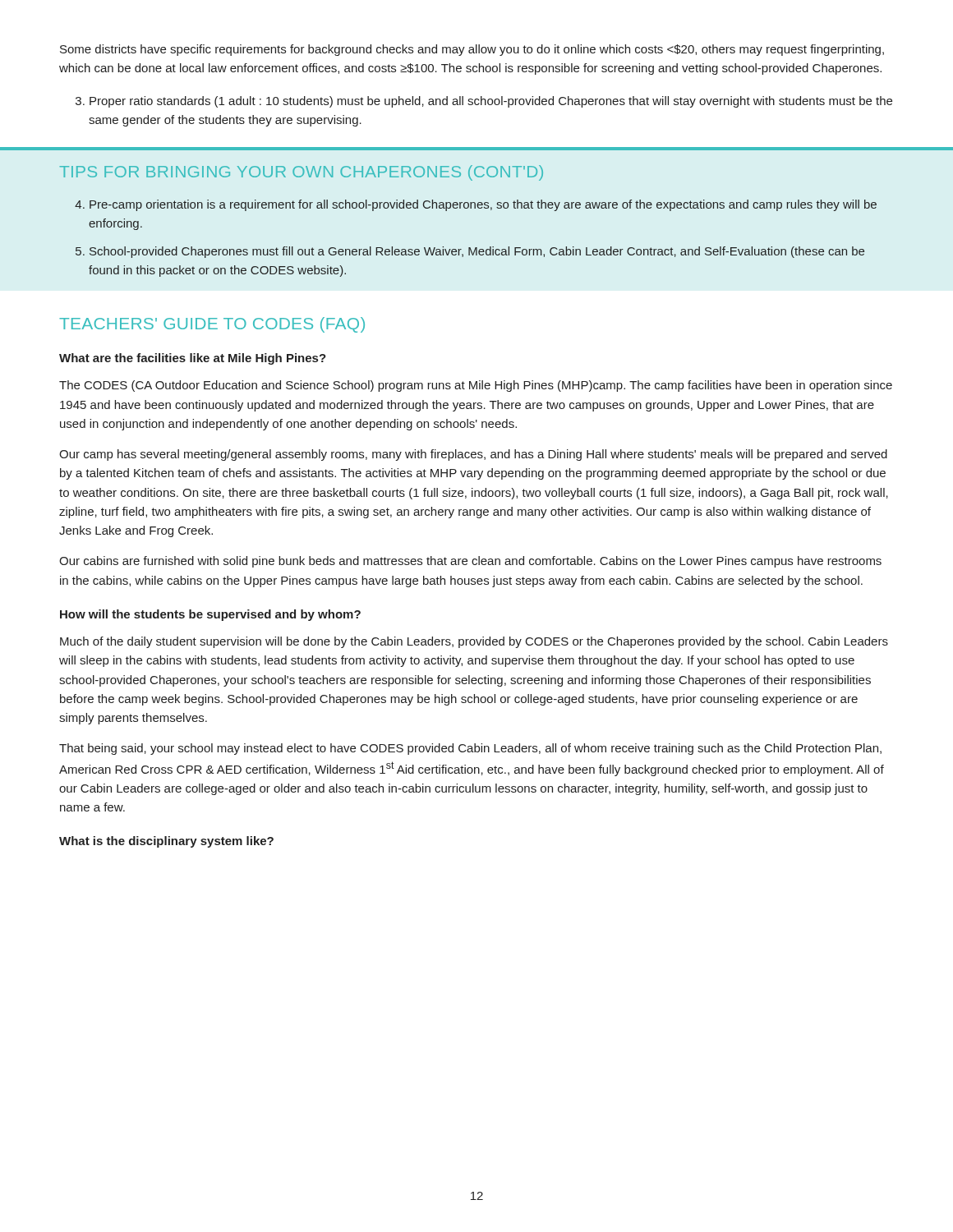Viewport: 953px width, 1232px height.
Task: Locate the text starting "Our camp has"
Action: click(x=476, y=492)
